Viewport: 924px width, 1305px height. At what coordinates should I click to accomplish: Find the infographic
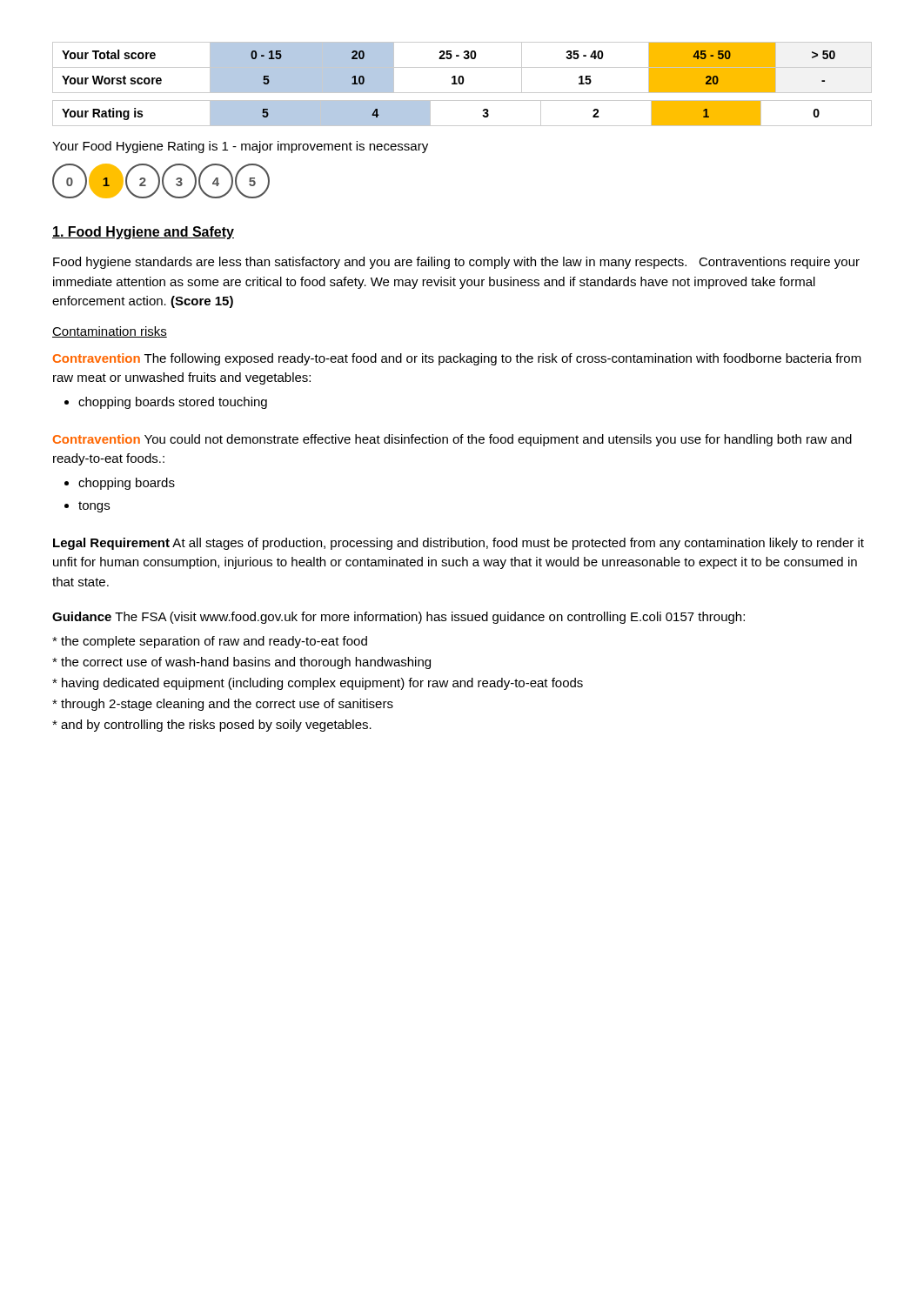click(462, 181)
